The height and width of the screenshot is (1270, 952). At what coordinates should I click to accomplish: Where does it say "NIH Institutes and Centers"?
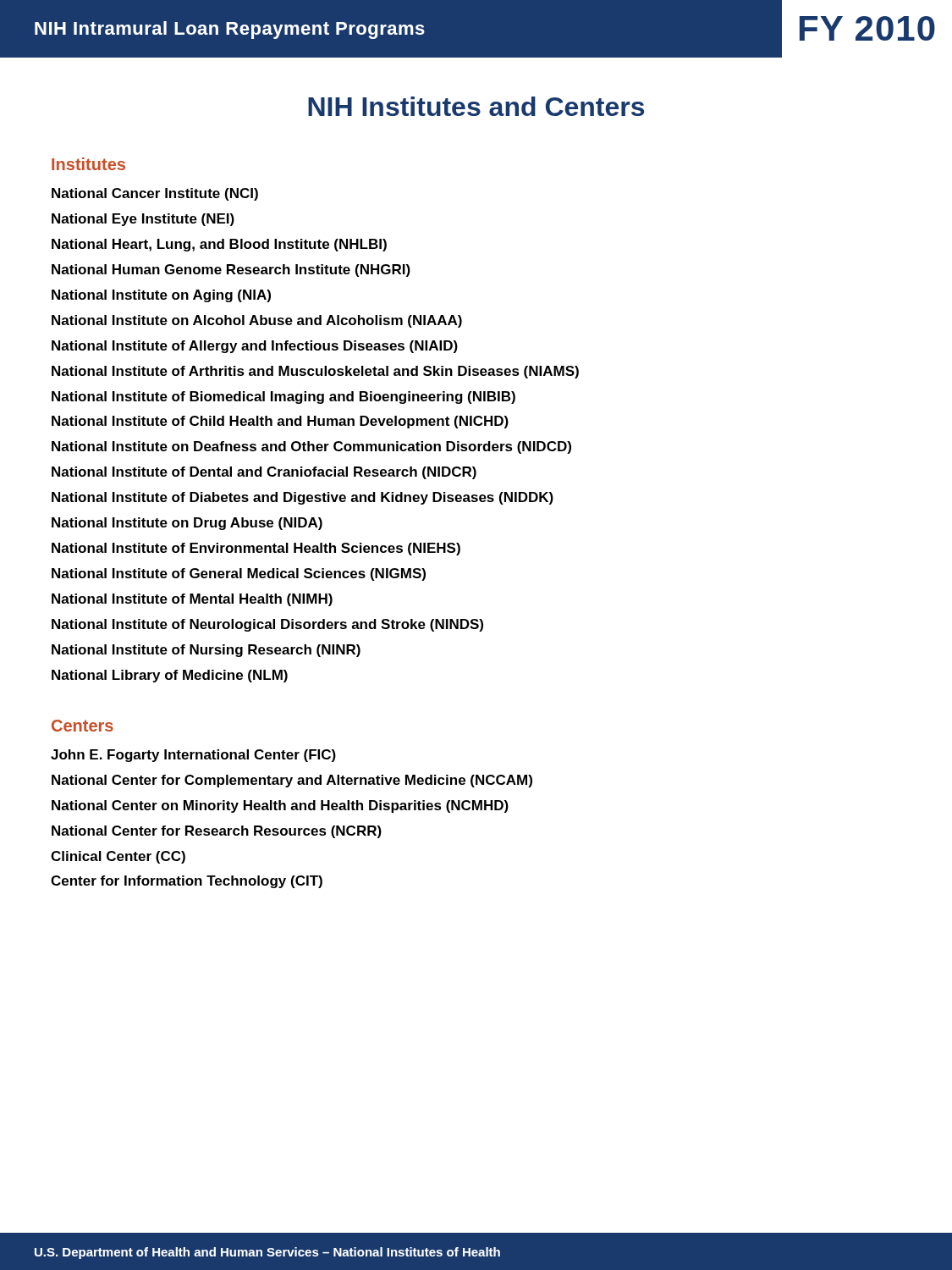476,107
